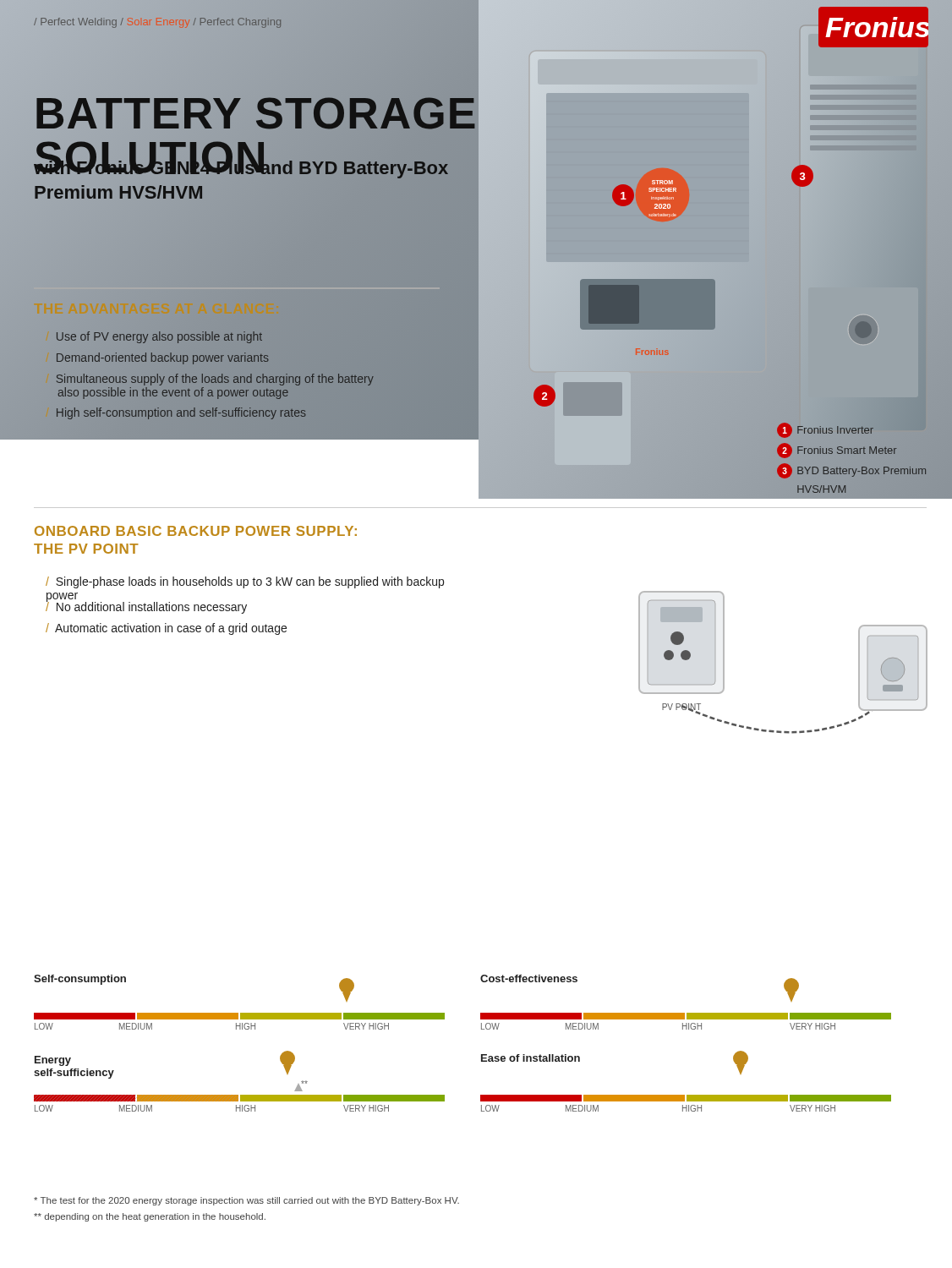The width and height of the screenshot is (952, 1268).
Task: Click the passage that begins "/ Single-phase loads in"
Action: pos(245,588)
